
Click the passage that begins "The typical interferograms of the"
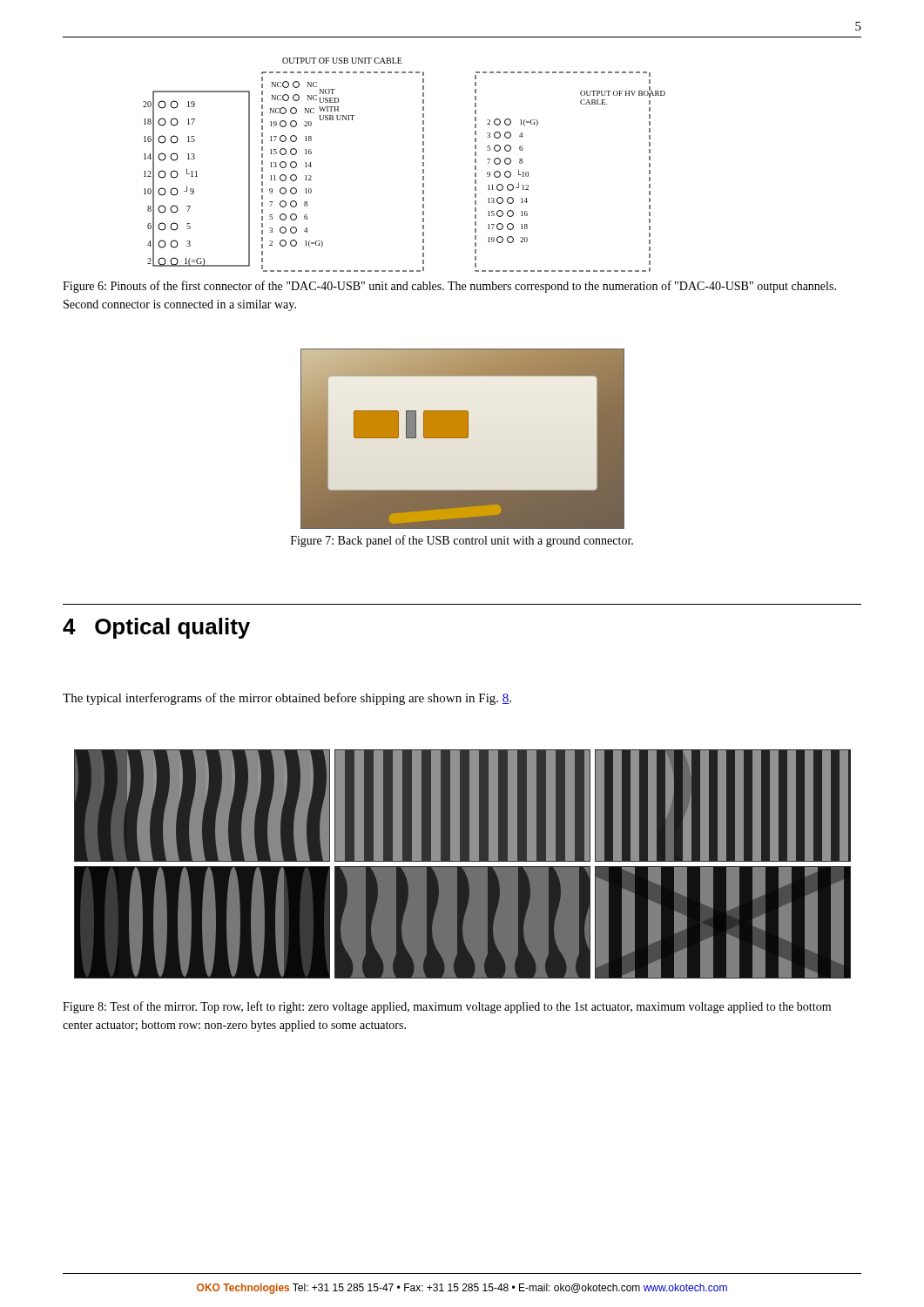pos(287,698)
